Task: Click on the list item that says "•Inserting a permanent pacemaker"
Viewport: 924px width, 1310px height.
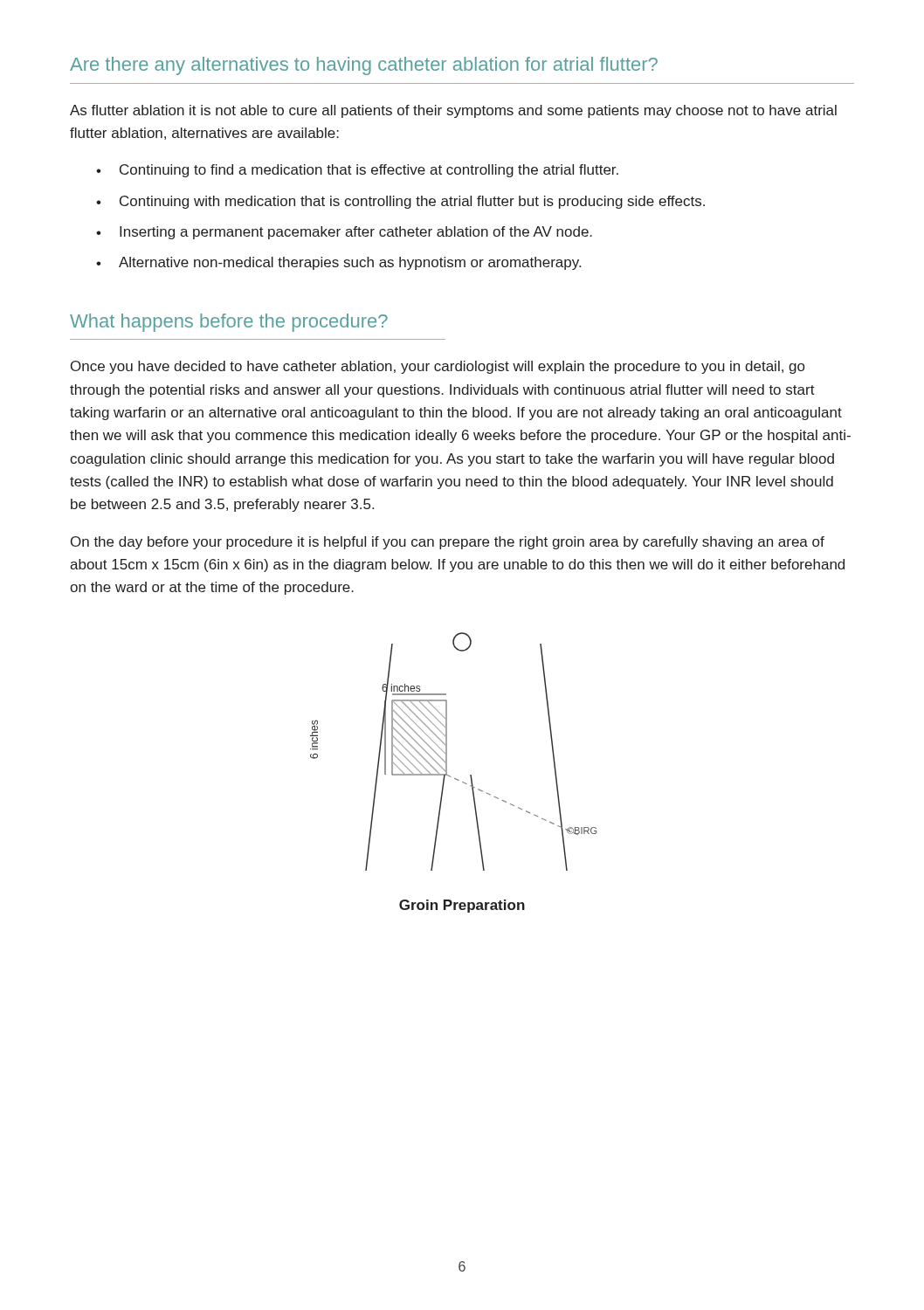Action: pyautogui.click(x=475, y=233)
